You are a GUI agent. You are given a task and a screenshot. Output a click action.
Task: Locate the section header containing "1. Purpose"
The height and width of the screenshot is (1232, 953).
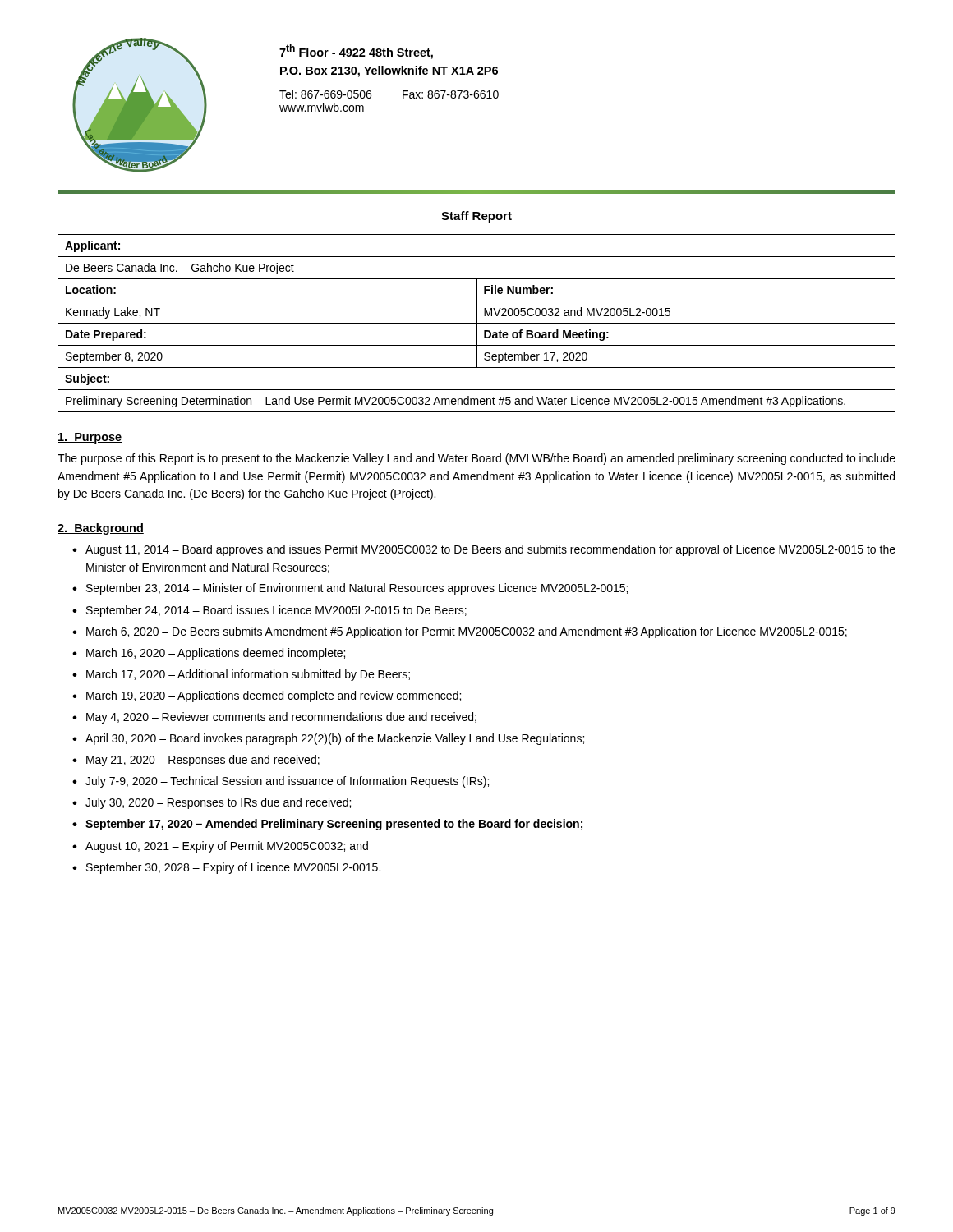point(90,437)
